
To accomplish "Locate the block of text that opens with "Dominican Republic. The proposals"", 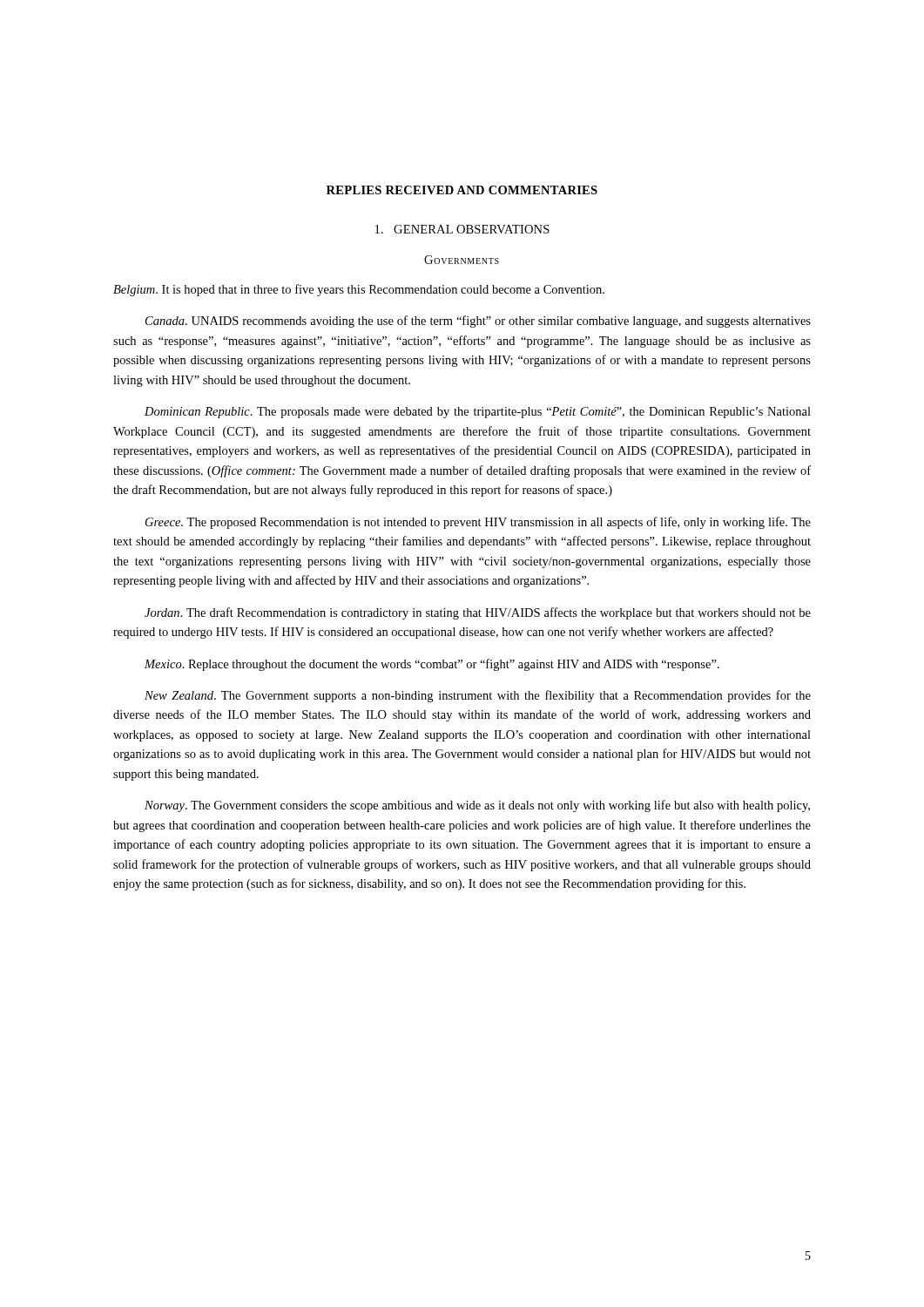I will pyautogui.click(x=462, y=451).
